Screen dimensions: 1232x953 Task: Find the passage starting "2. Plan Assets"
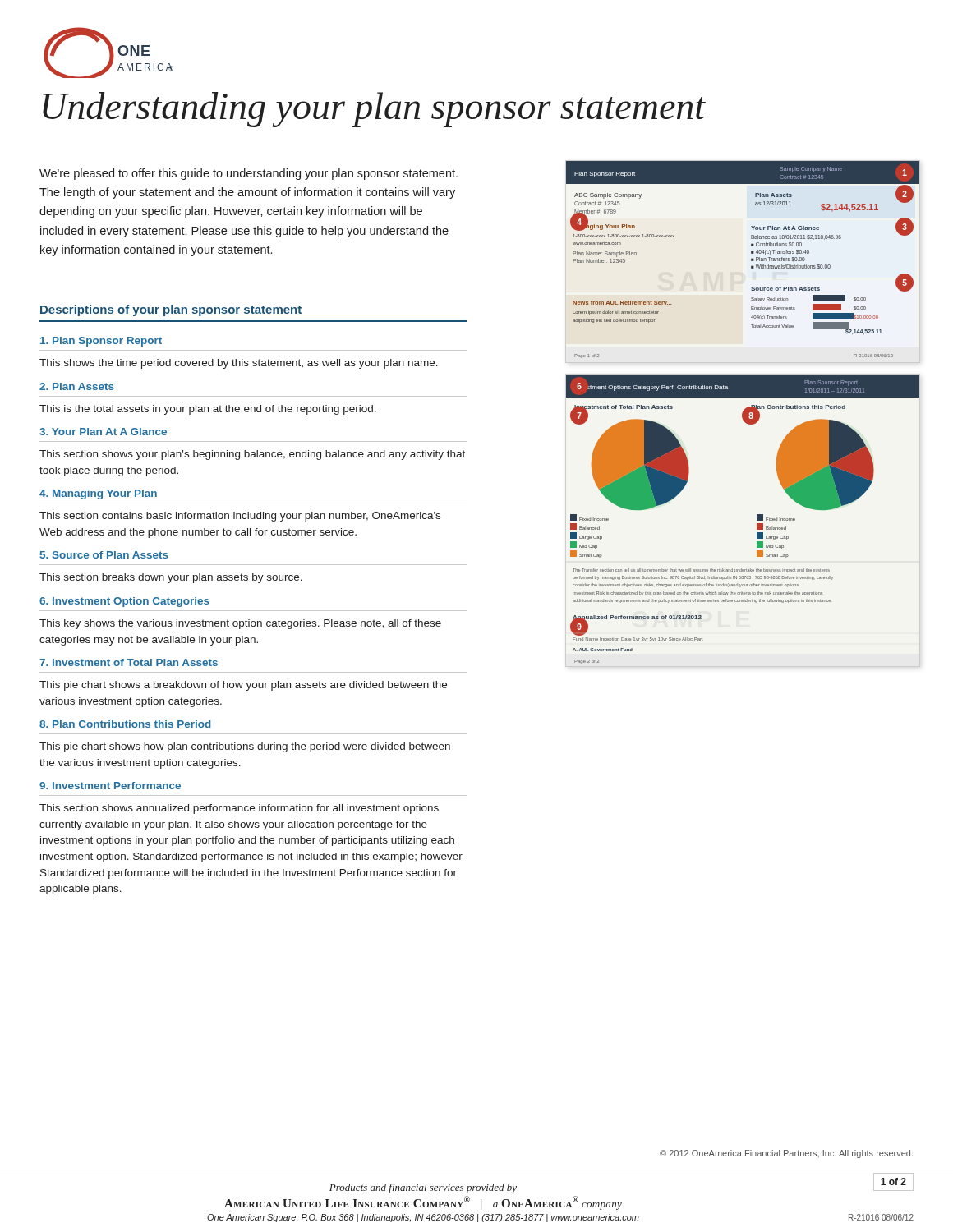pyautogui.click(x=77, y=386)
